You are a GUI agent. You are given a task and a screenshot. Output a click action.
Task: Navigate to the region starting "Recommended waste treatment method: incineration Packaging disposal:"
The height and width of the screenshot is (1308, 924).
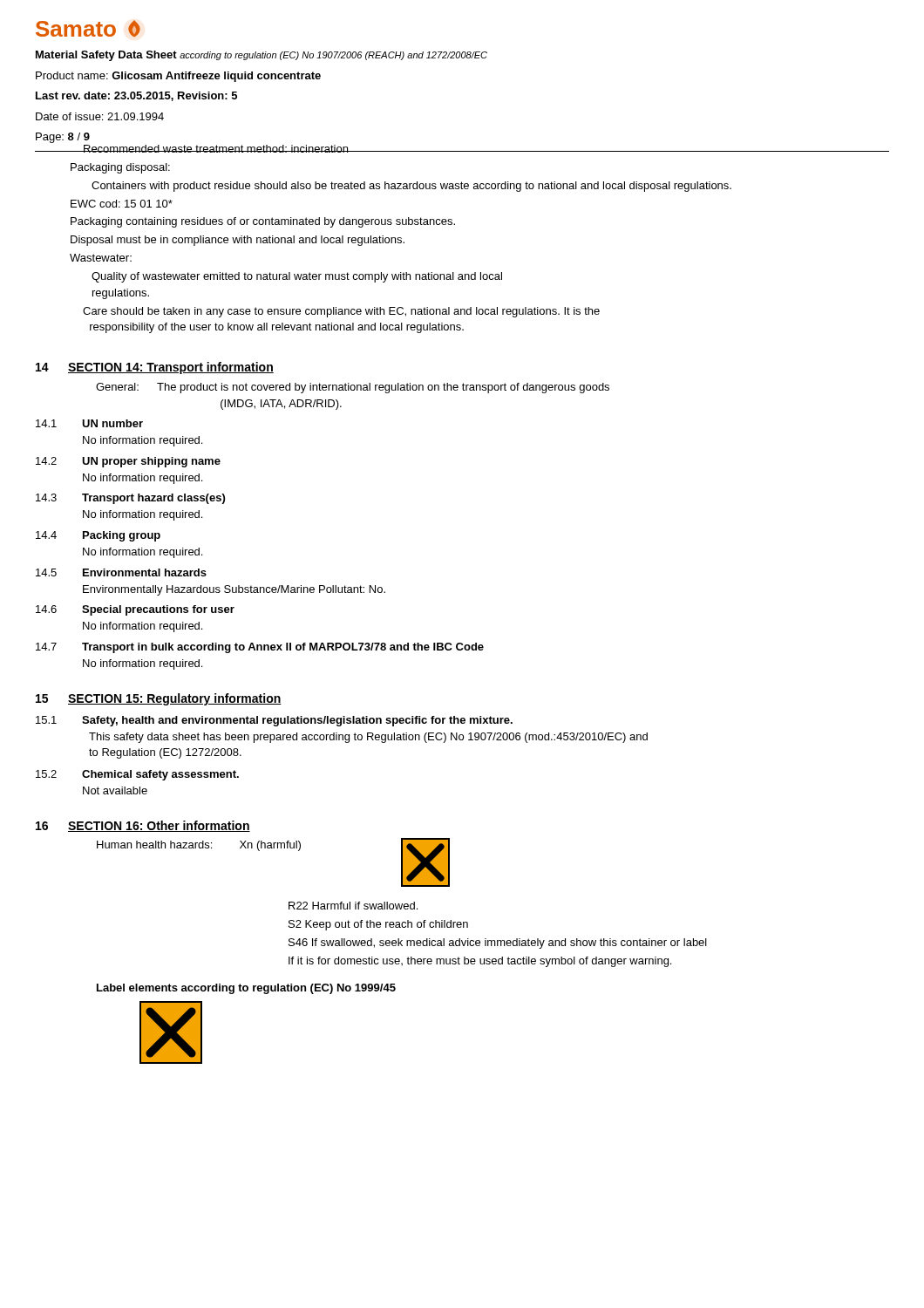479,149
